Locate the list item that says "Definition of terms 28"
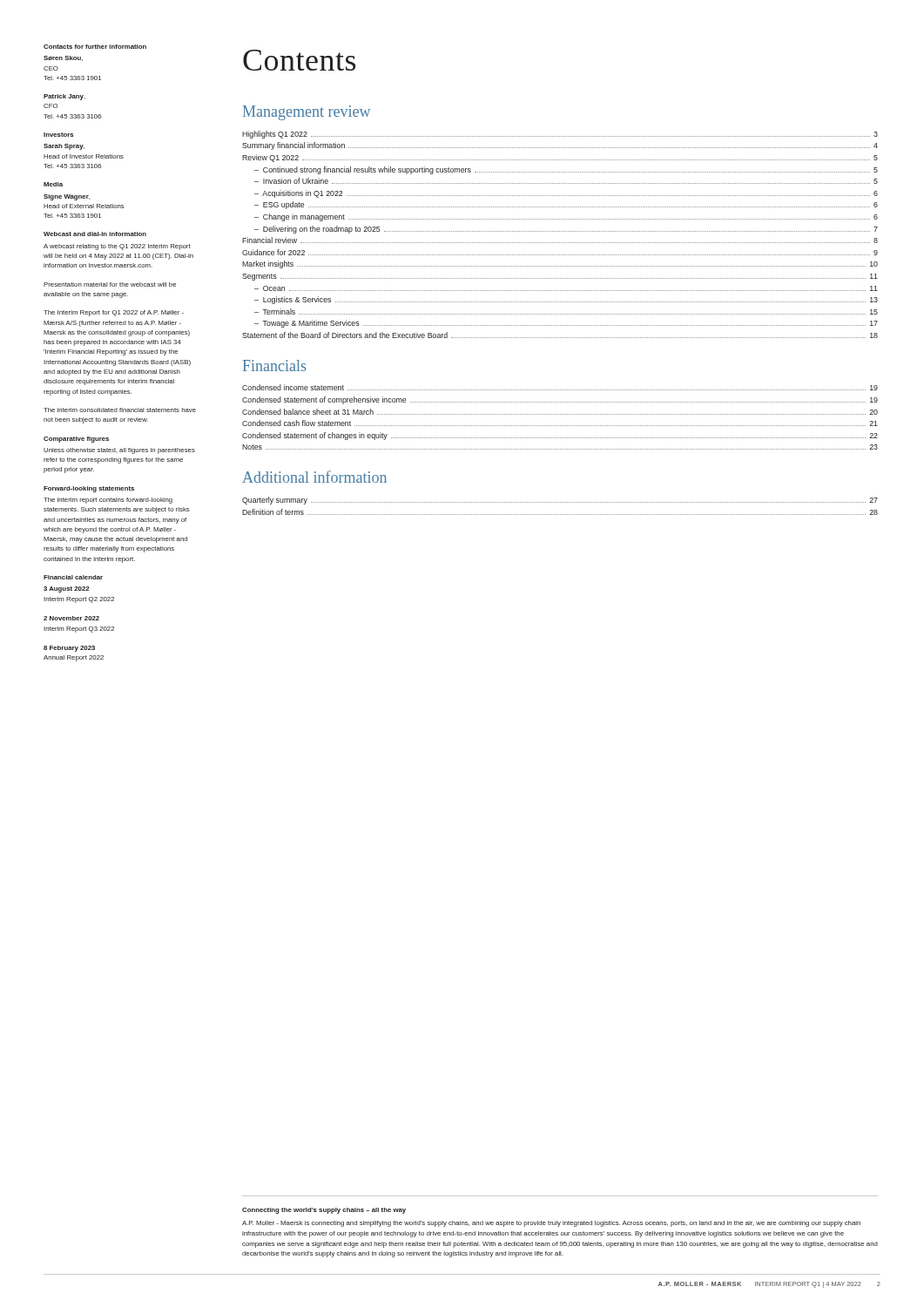 560,512
